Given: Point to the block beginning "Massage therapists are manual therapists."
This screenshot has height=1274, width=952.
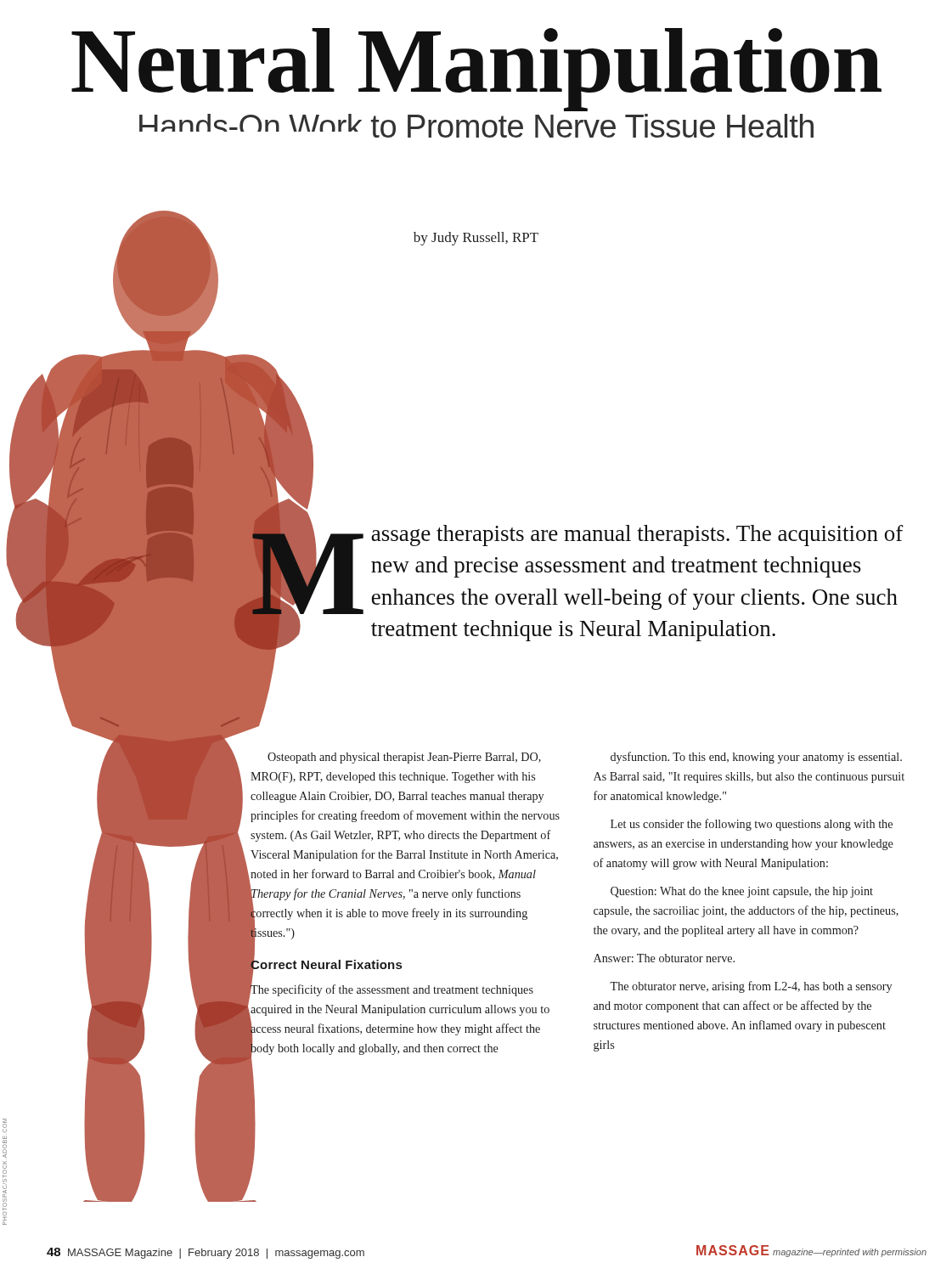Looking at the screenshot, I should pos(578,581).
